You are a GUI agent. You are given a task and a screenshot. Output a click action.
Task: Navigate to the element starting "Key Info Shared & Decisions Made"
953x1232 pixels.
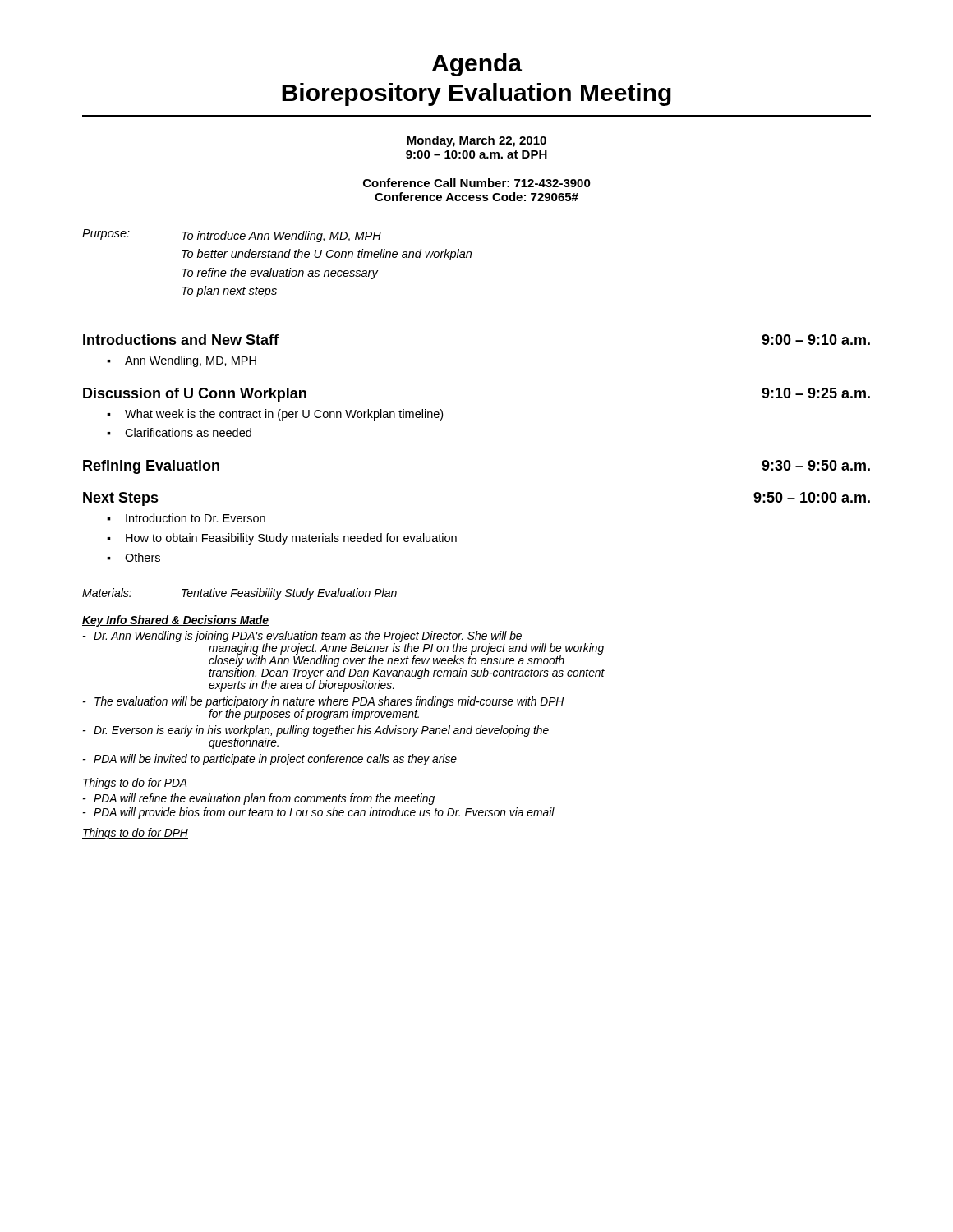476,690
